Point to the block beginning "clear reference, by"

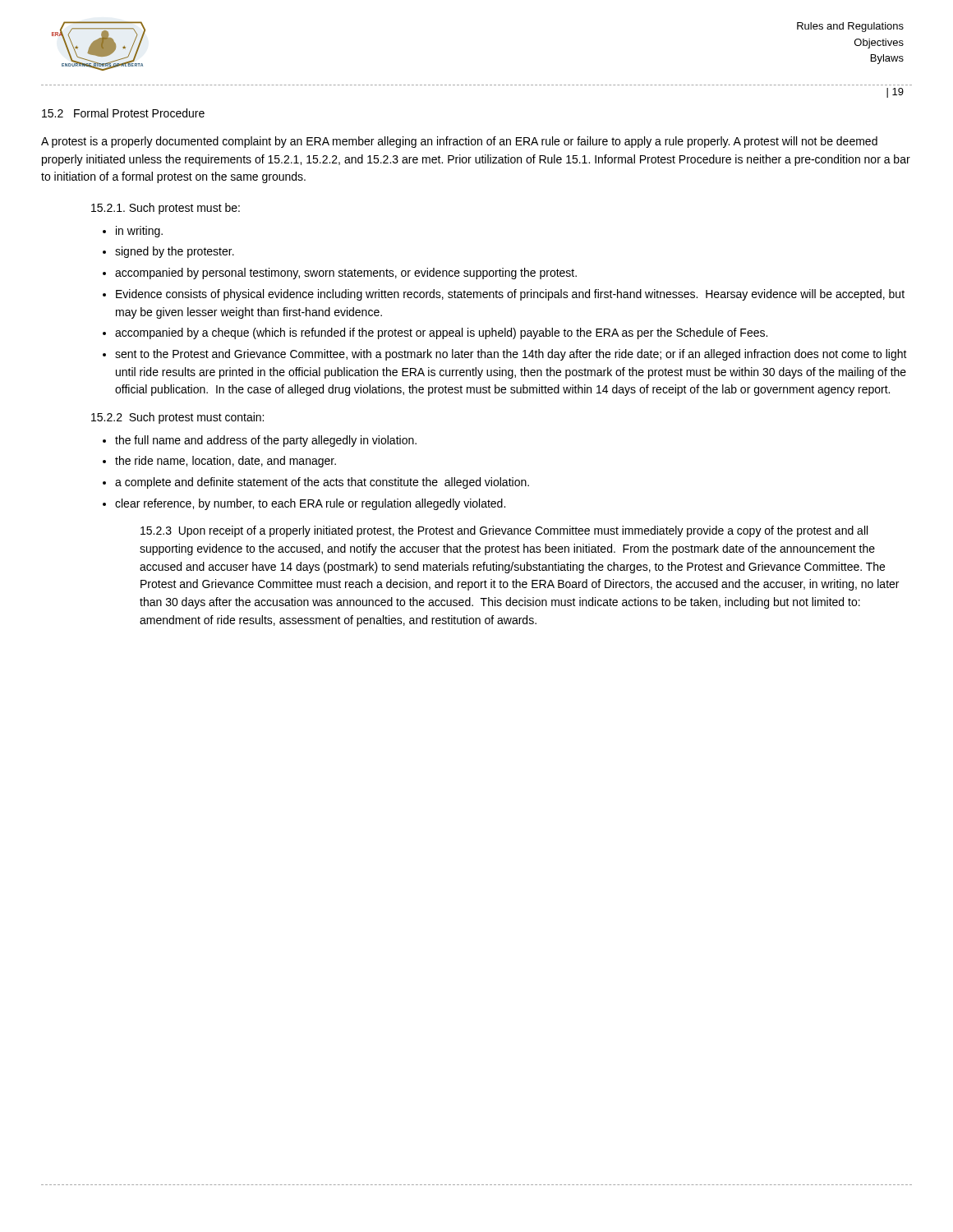click(x=311, y=503)
